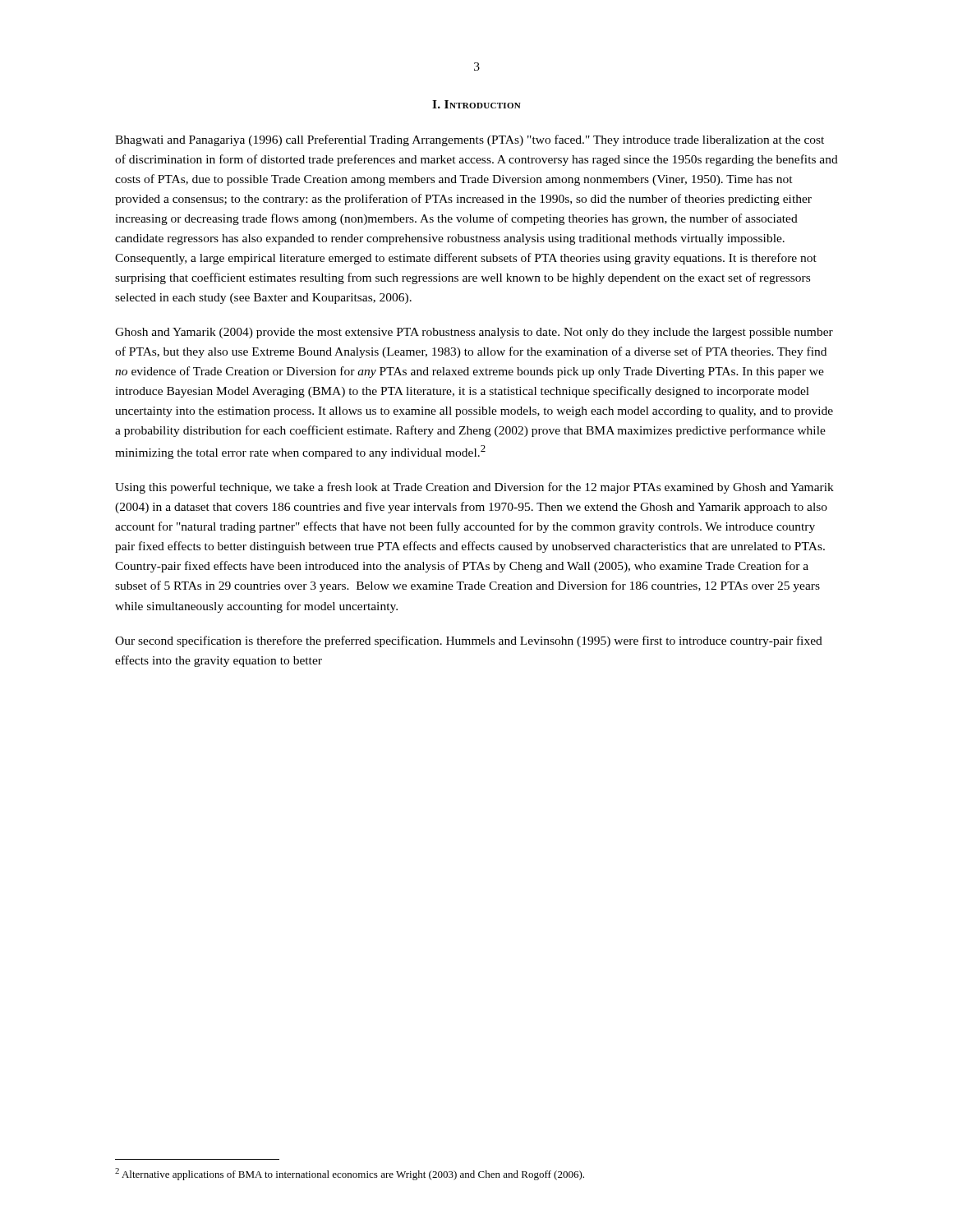This screenshot has height=1232, width=953.
Task: Click on the passage starting "Using this powerful technique, we take a"
Action: click(474, 546)
